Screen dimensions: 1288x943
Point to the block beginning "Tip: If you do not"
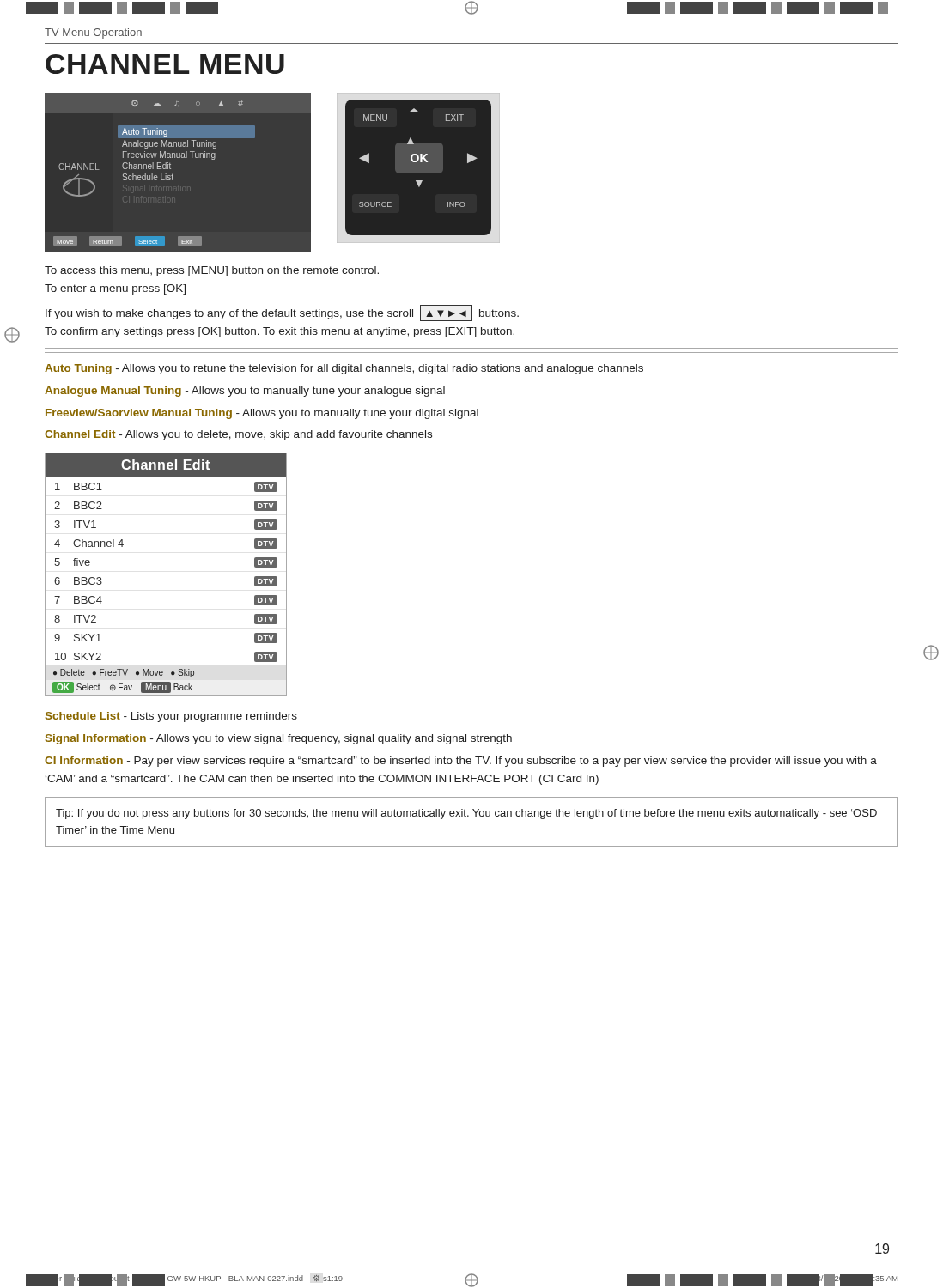click(466, 821)
